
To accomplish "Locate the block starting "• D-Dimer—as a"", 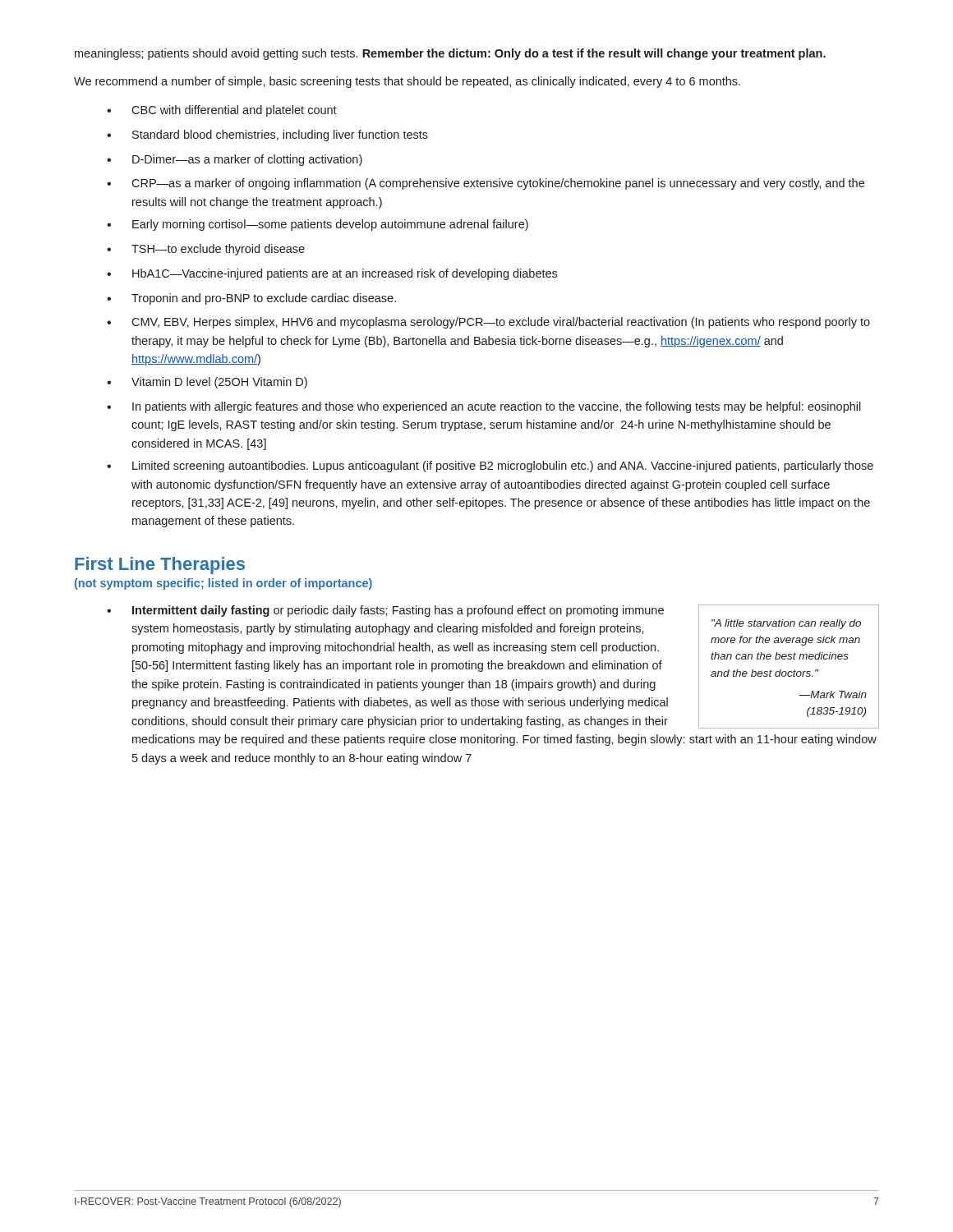I will pos(235,160).
